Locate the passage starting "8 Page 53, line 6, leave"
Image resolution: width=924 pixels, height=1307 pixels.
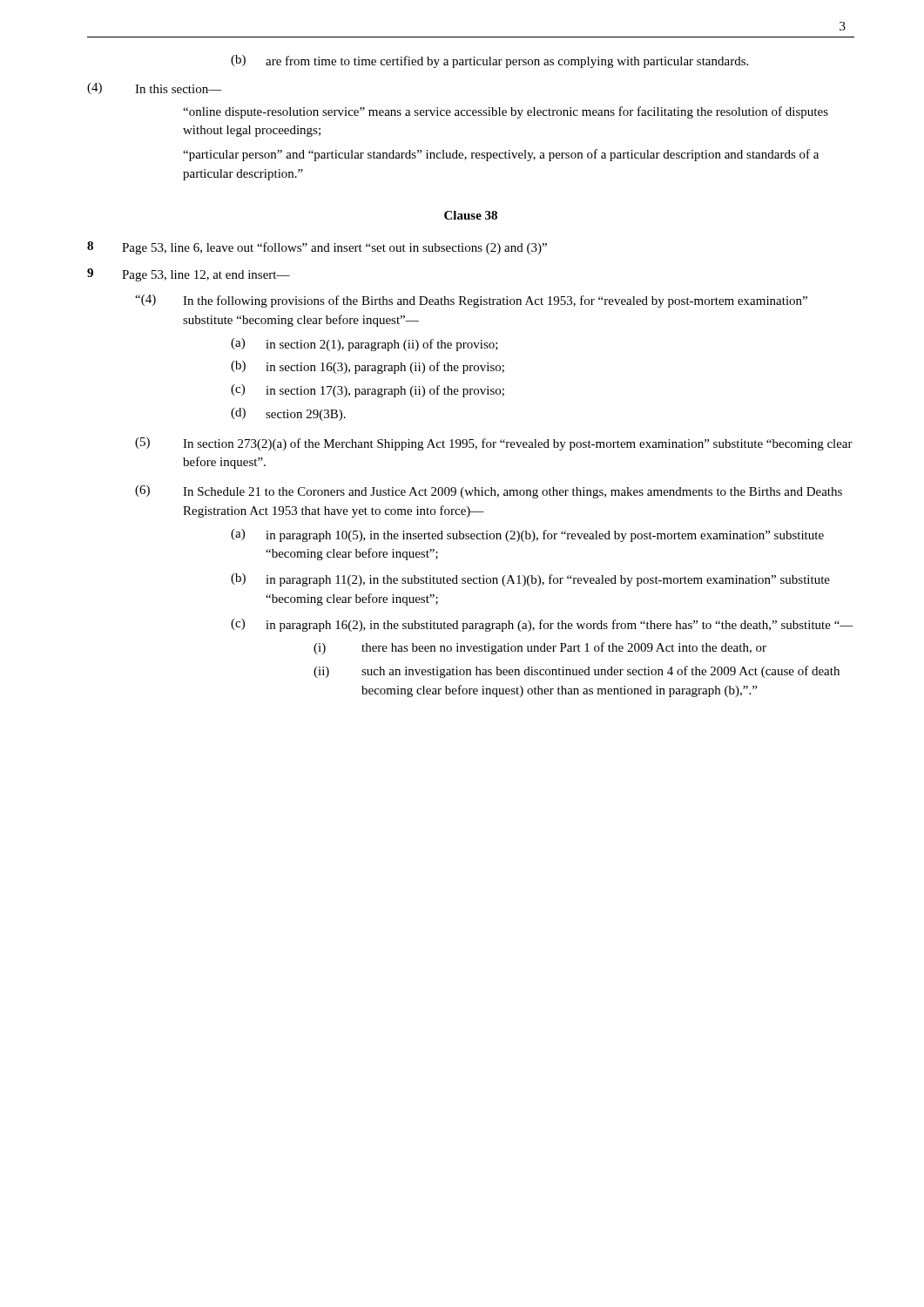point(471,248)
